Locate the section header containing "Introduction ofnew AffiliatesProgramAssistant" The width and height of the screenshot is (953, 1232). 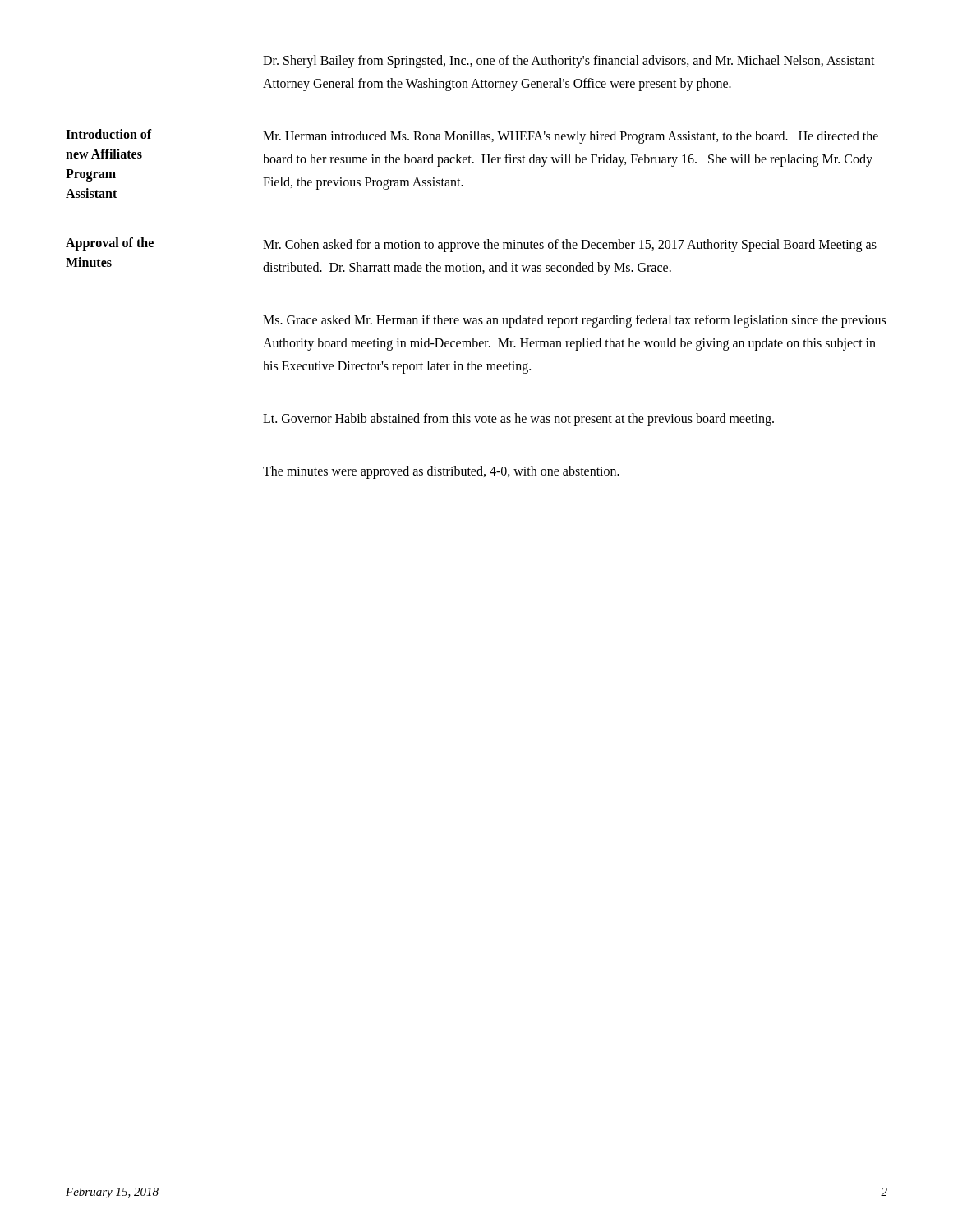[x=109, y=164]
